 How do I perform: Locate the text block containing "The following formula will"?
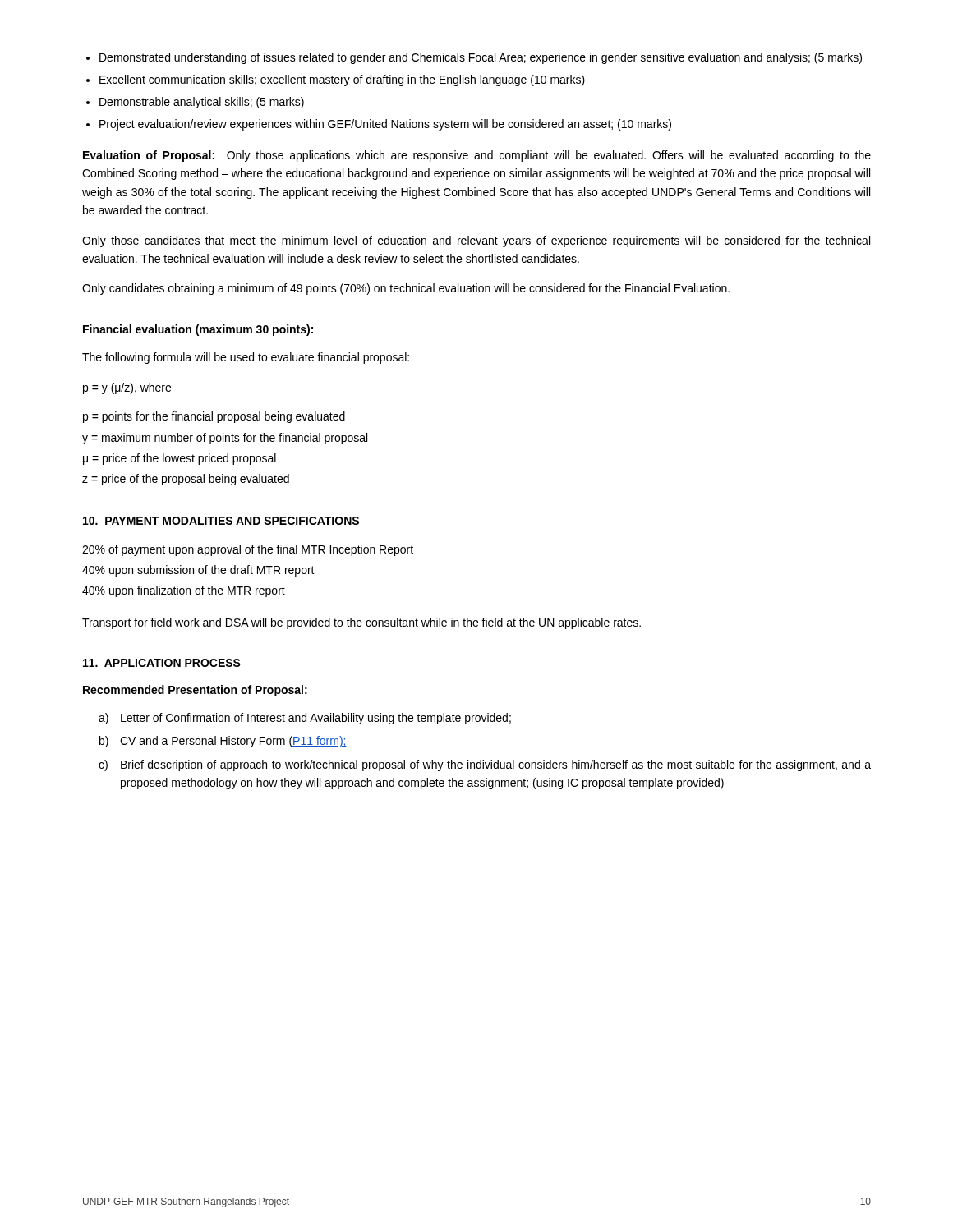[x=246, y=357]
